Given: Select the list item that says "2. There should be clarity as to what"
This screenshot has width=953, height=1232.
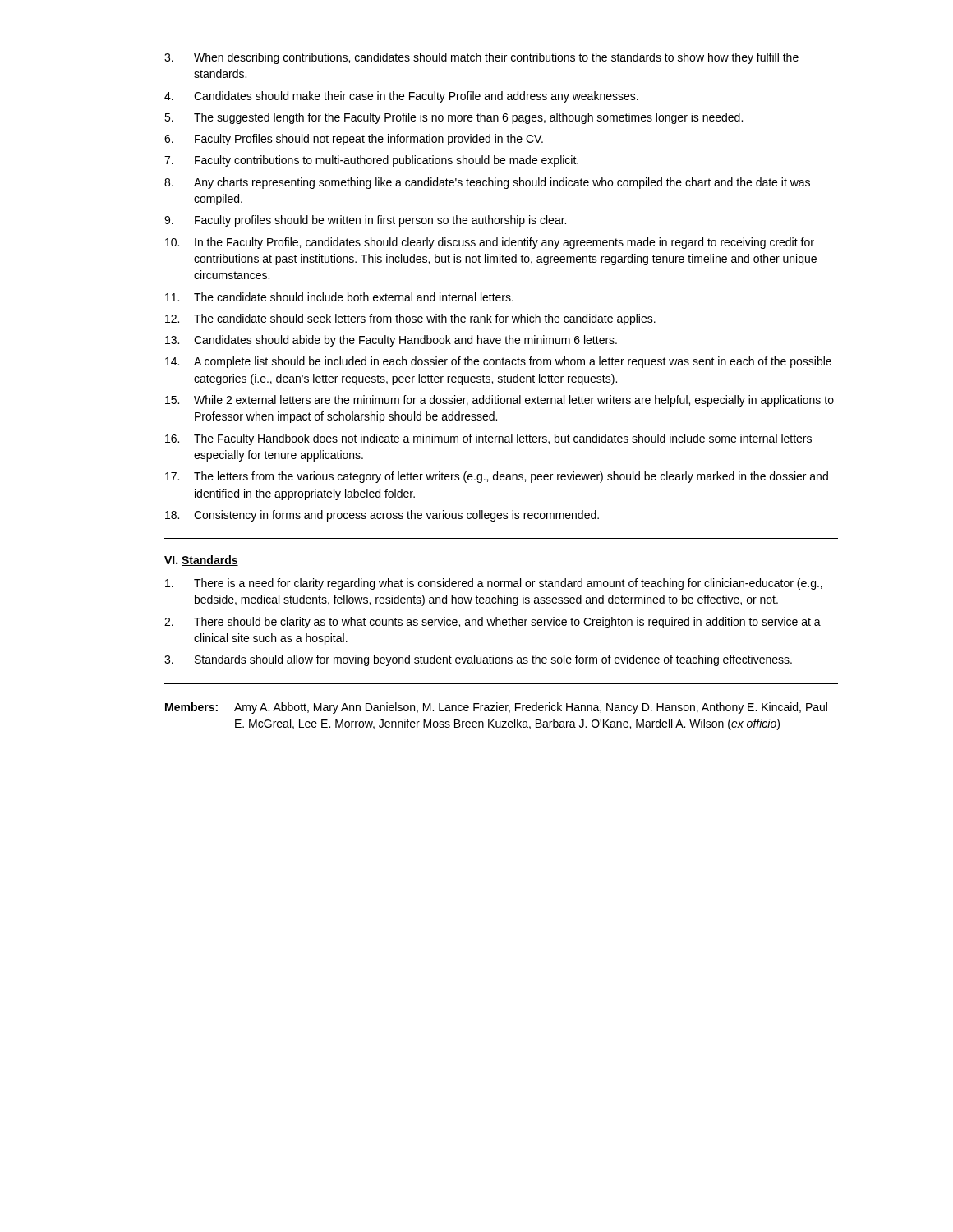Looking at the screenshot, I should point(501,630).
